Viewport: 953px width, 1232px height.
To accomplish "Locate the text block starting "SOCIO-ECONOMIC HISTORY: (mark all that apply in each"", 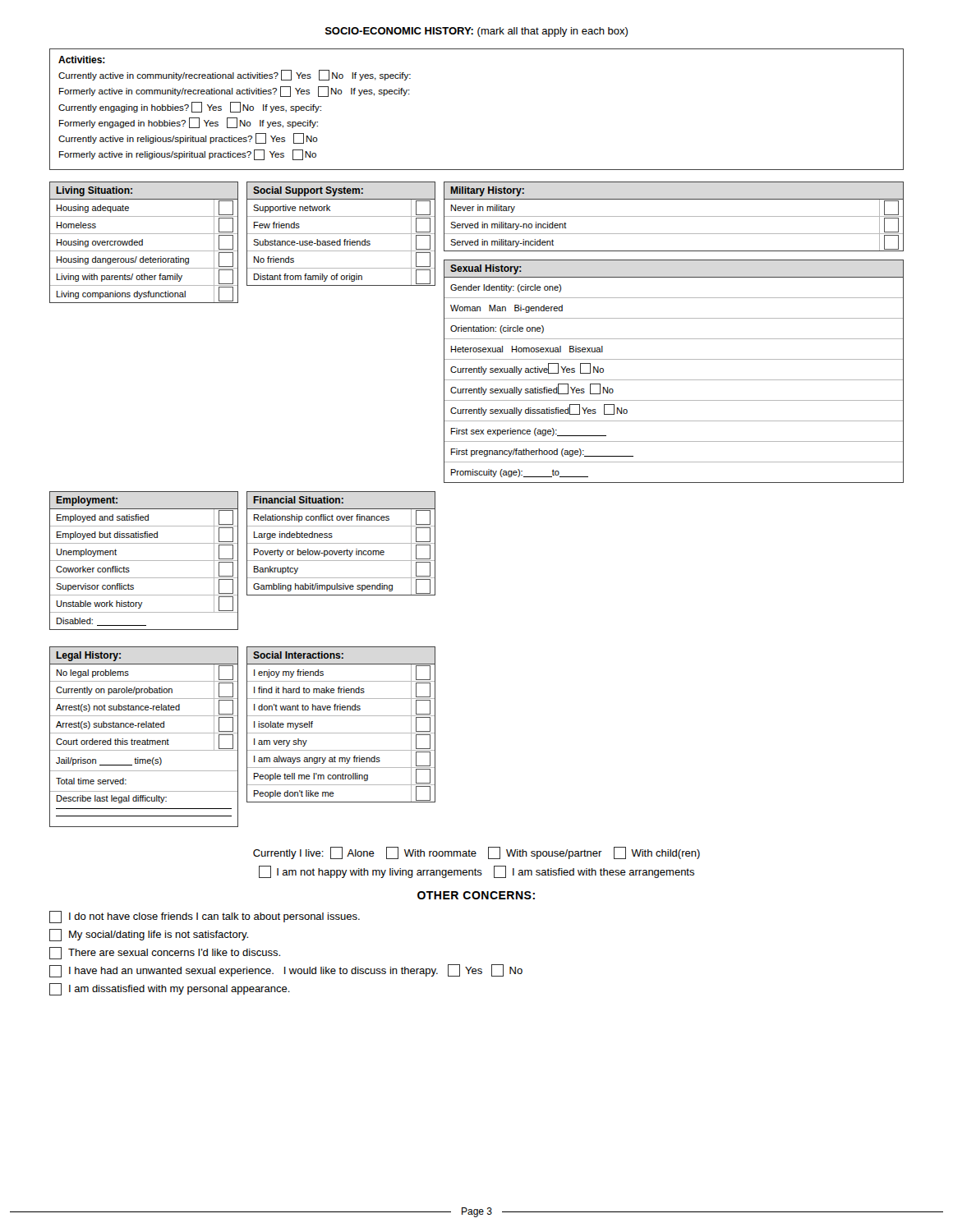I will [476, 31].
